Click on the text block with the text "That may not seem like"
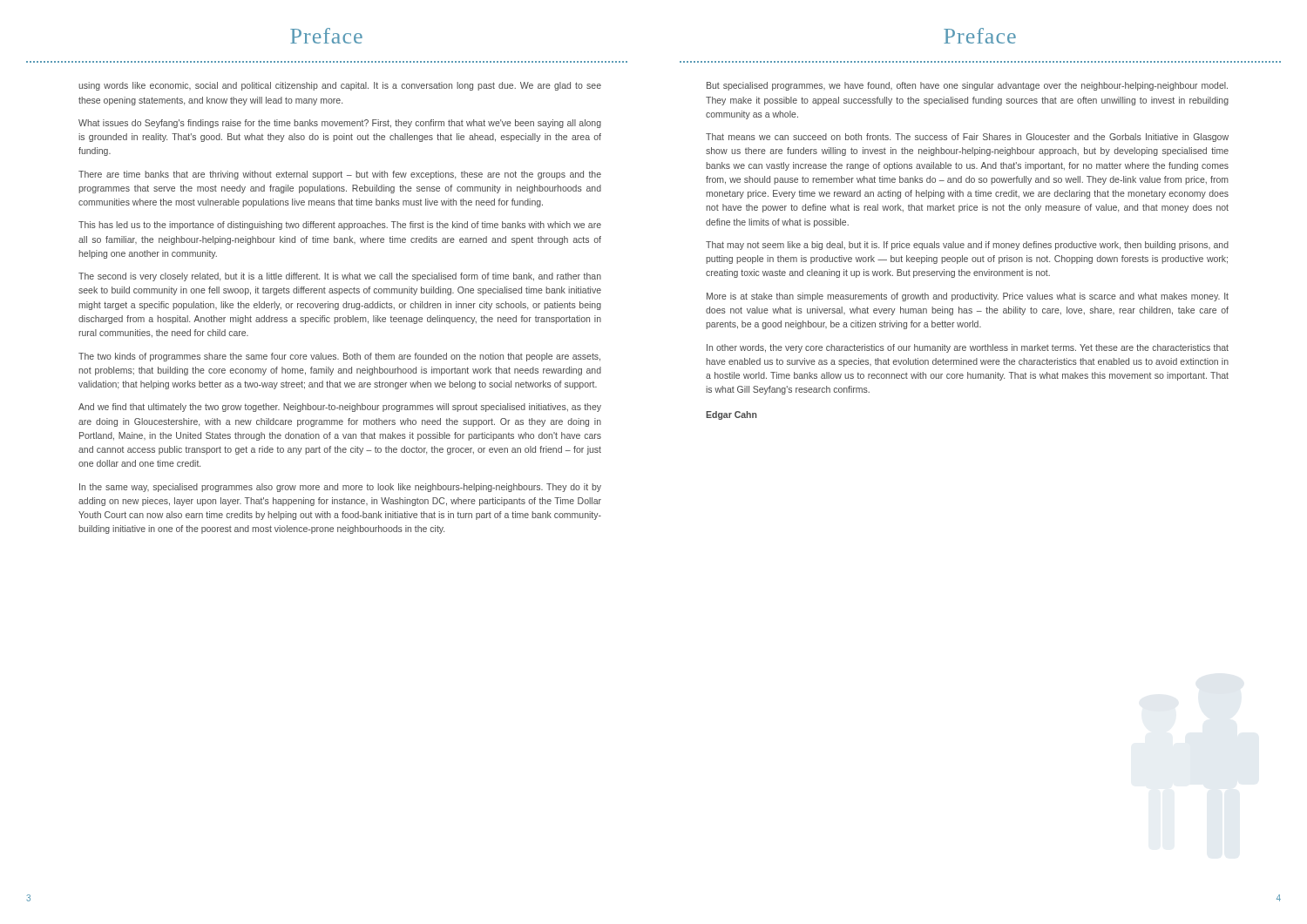The width and height of the screenshot is (1307, 924). pyautogui.click(x=967, y=259)
